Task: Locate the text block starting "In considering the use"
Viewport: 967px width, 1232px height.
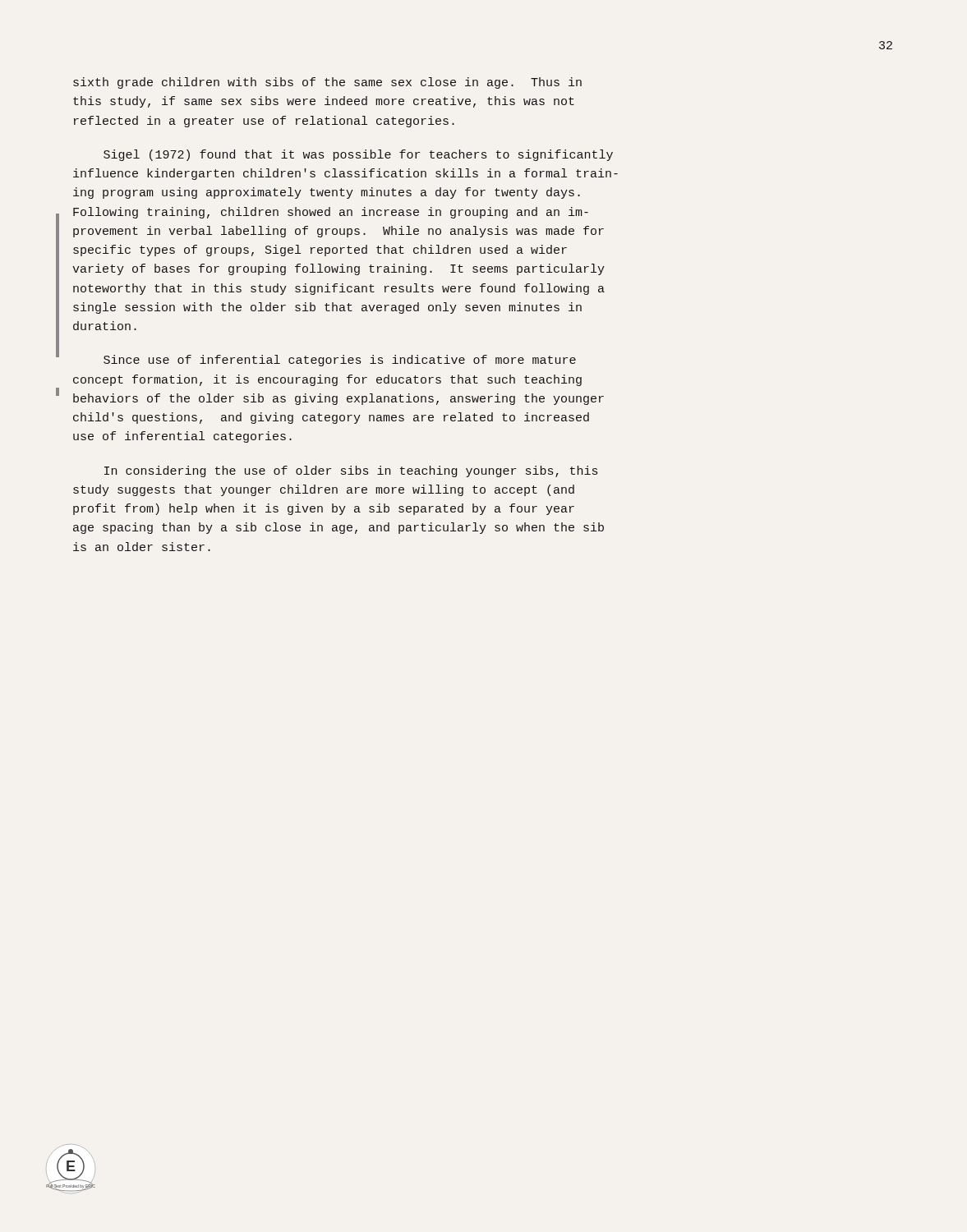Action: [x=339, y=510]
